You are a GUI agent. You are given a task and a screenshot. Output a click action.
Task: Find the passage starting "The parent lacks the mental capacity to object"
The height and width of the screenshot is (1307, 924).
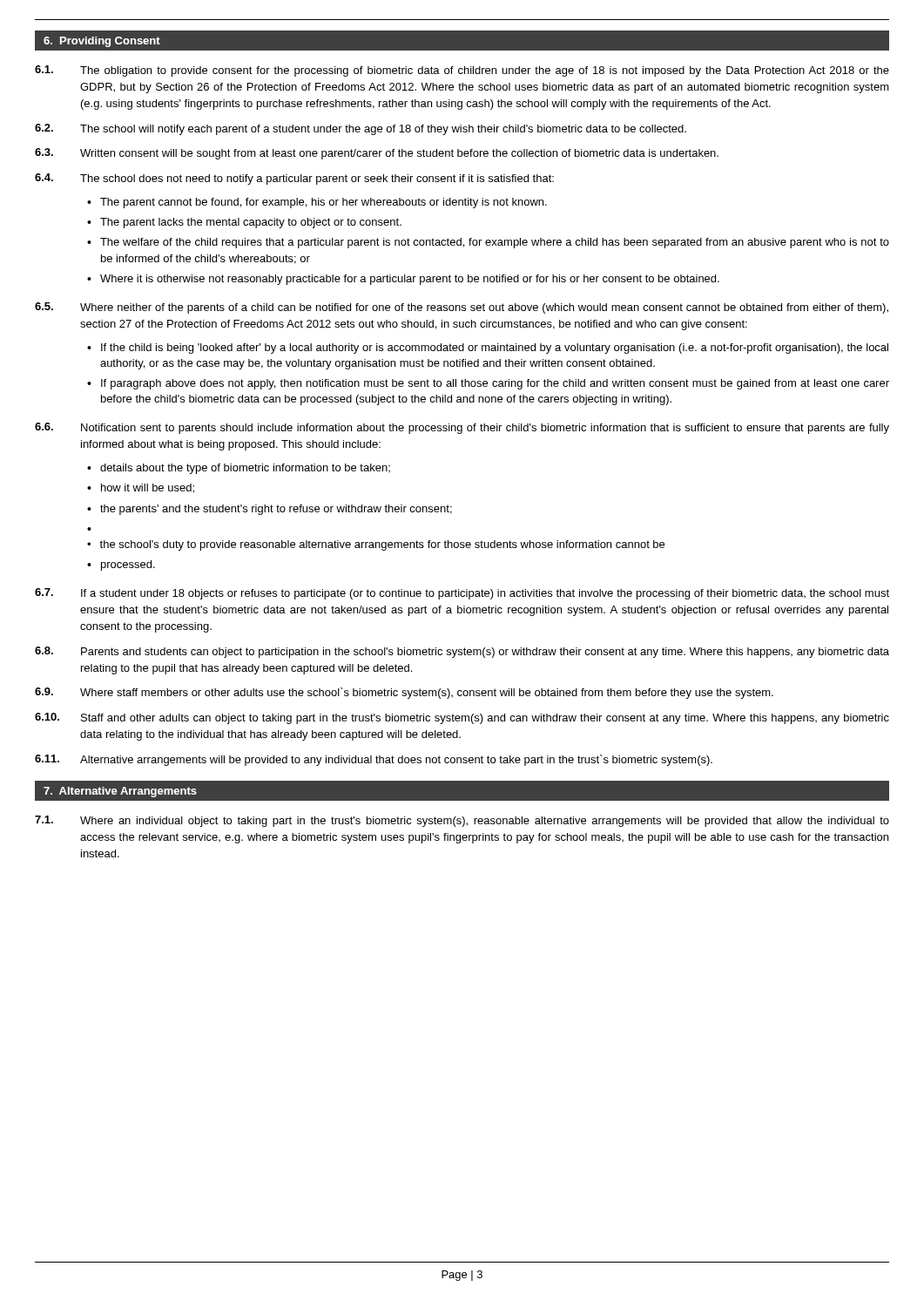pos(251,222)
